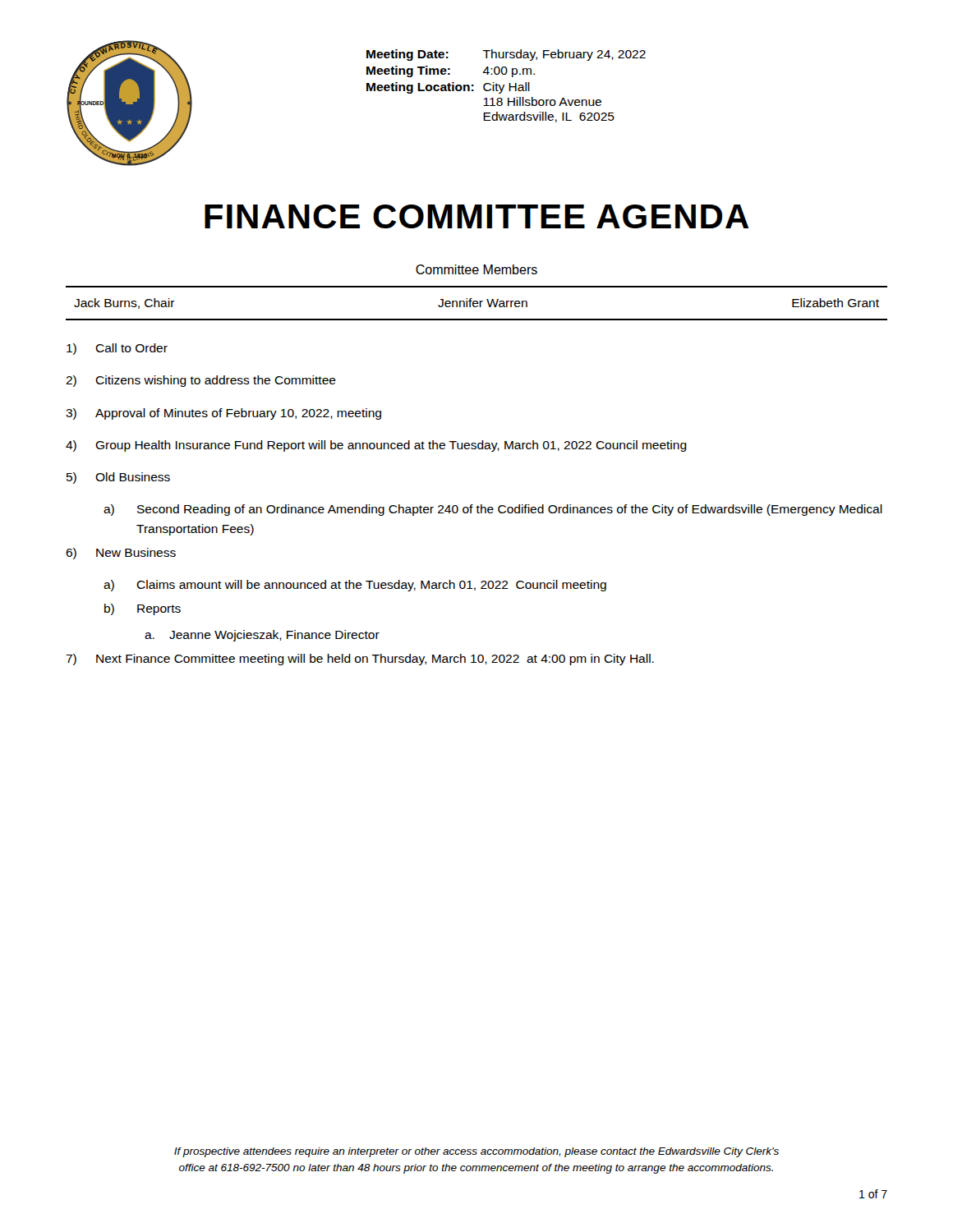Find the block on this page that starts "a) Second Reading of an Ordinance"

point(491,519)
